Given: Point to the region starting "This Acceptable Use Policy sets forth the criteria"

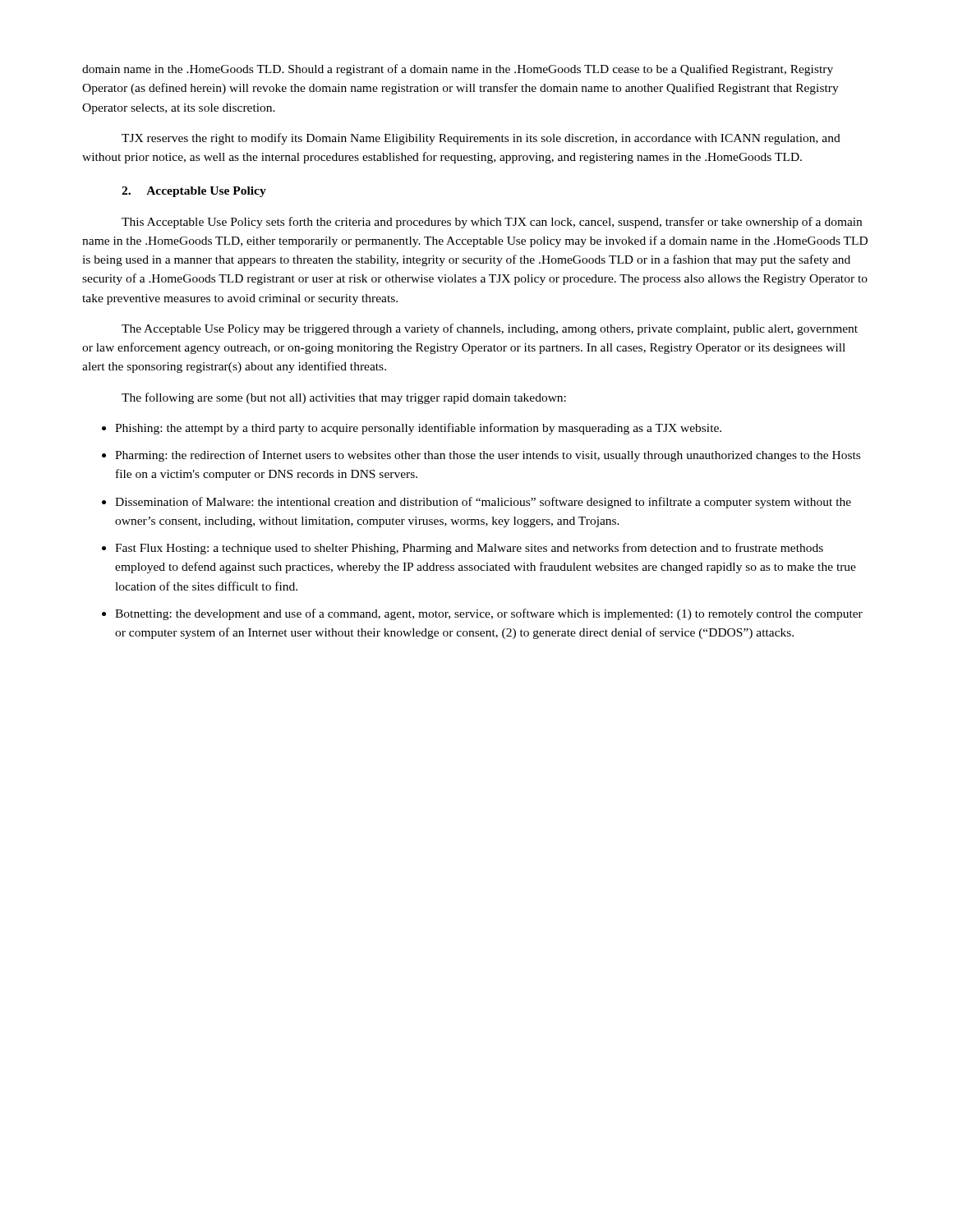Looking at the screenshot, I should 476,259.
